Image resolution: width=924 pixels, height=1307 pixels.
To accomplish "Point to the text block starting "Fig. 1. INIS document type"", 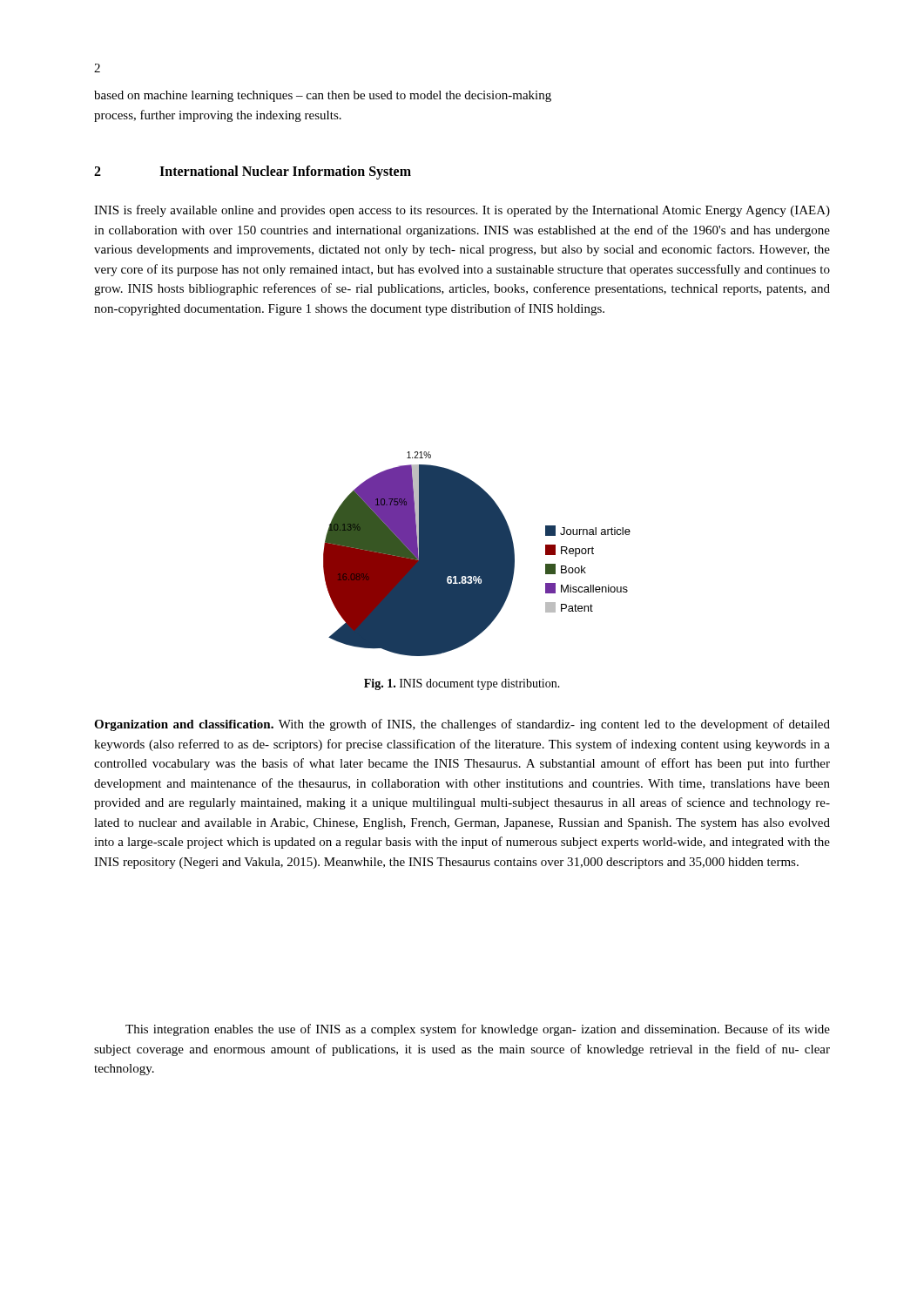I will [x=462, y=684].
